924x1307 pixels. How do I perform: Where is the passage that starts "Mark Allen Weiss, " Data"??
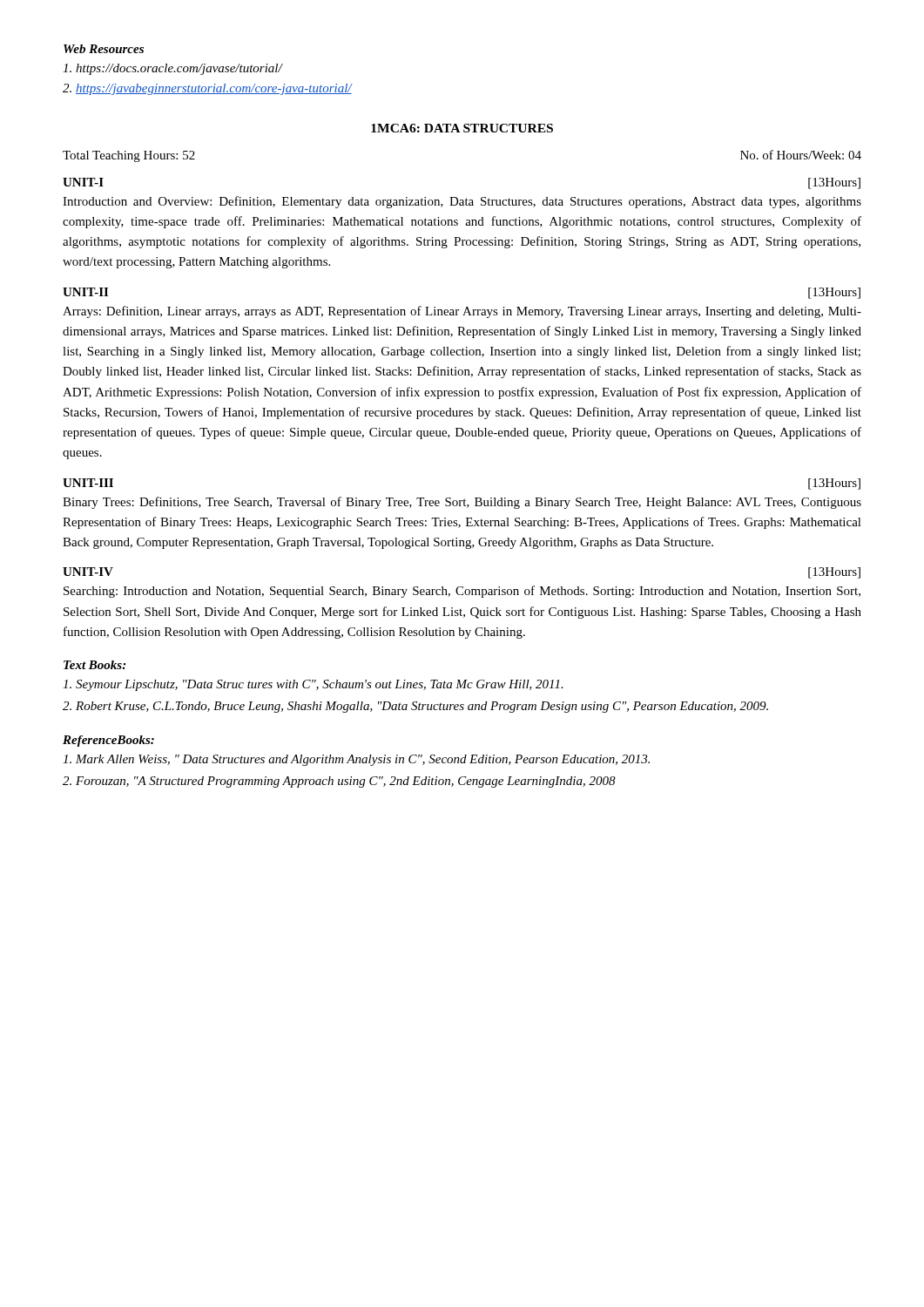click(357, 759)
